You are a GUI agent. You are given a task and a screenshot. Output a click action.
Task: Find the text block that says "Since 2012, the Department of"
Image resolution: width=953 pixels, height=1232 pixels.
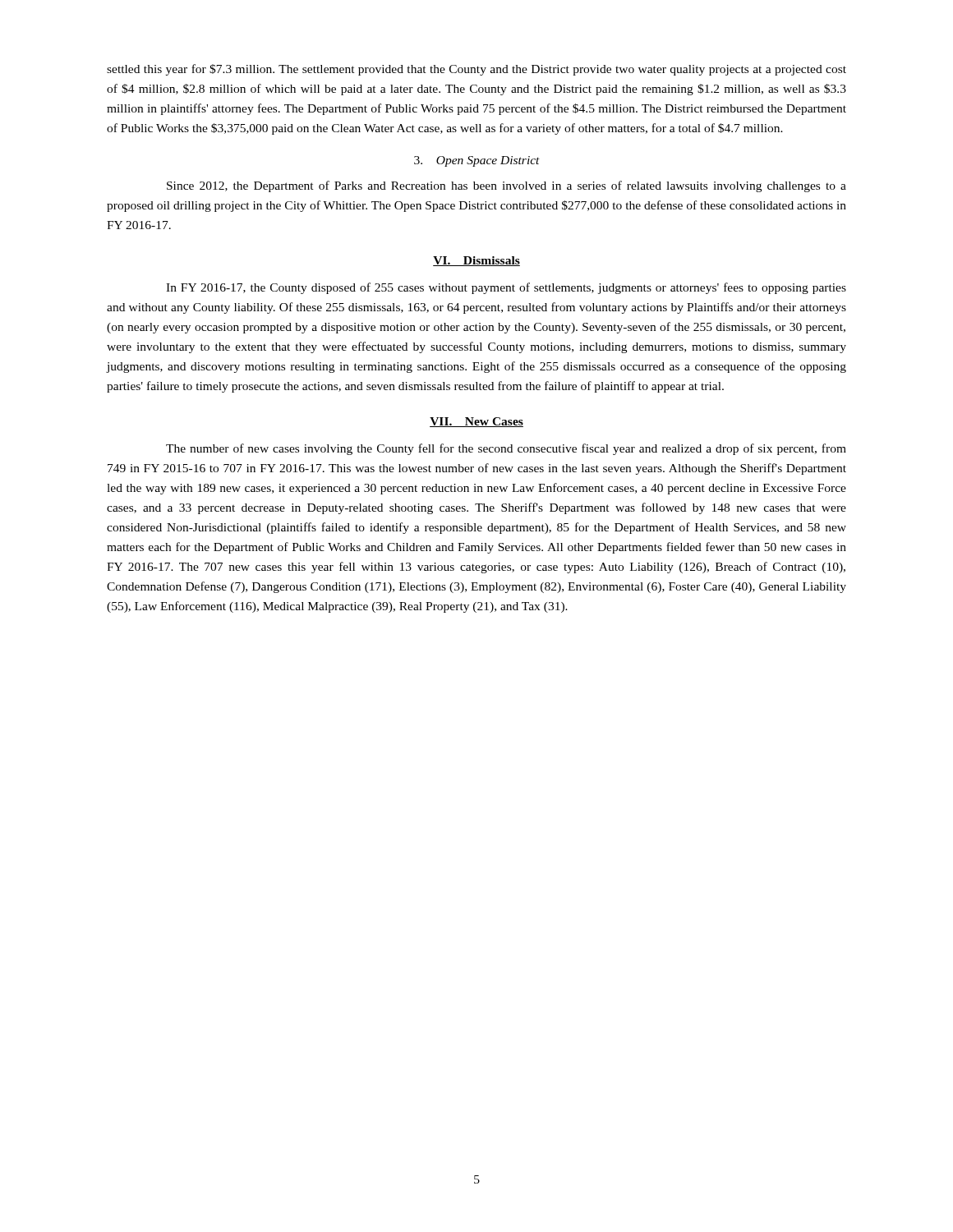pyautogui.click(x=476, y=205)
